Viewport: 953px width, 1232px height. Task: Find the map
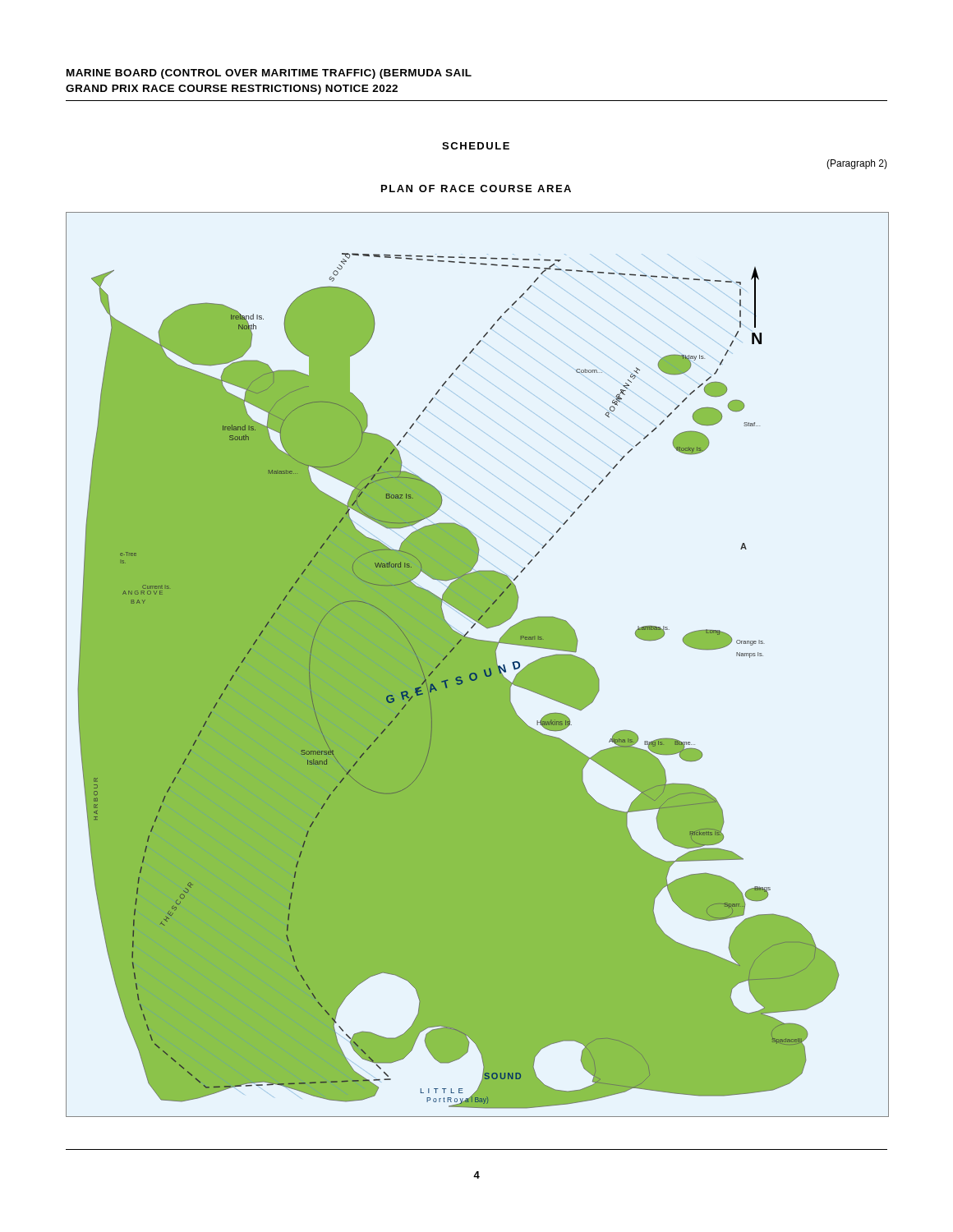(476, 664)
